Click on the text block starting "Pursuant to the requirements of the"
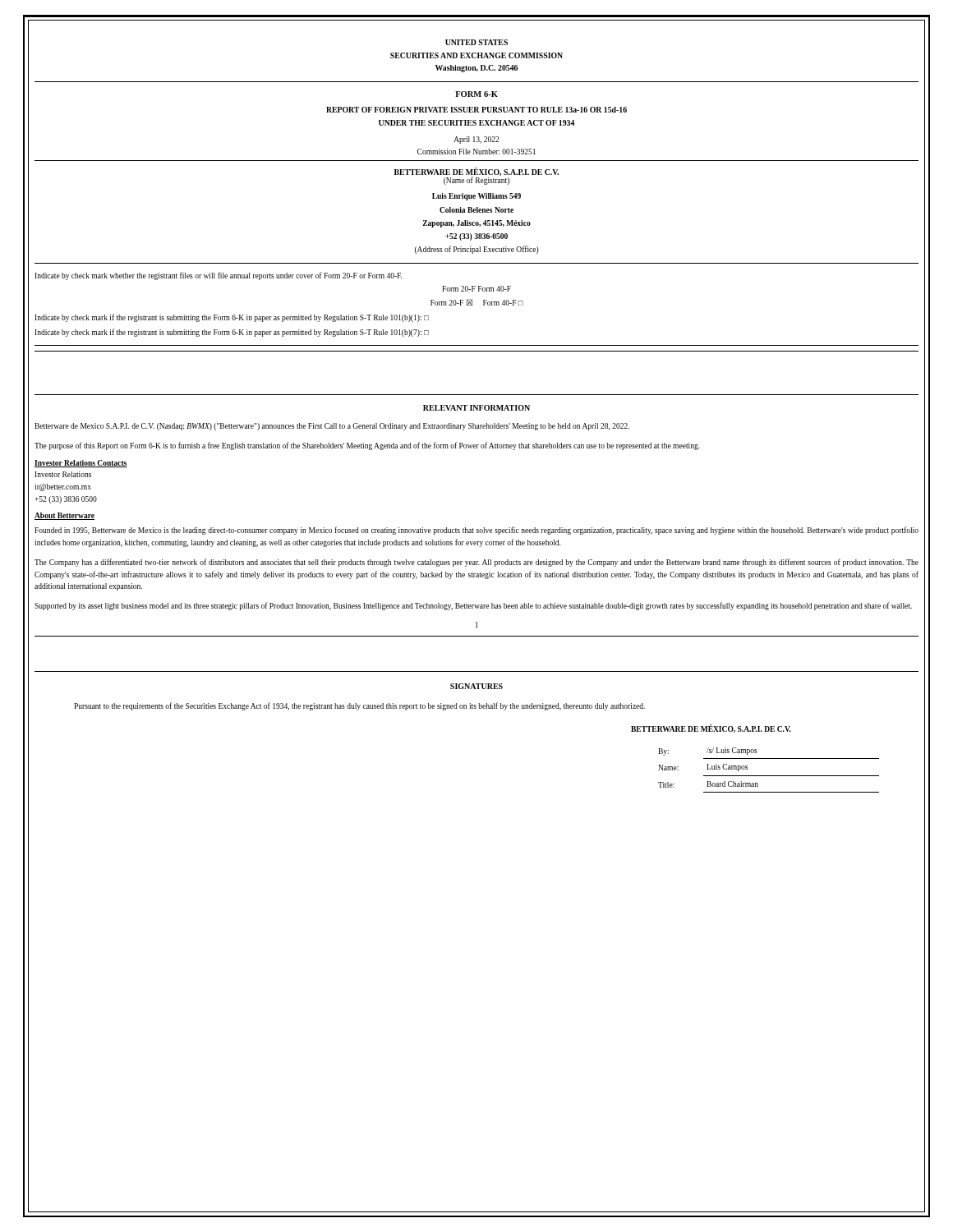Viewport: 953px width, 1232px height. pos(360,706)
